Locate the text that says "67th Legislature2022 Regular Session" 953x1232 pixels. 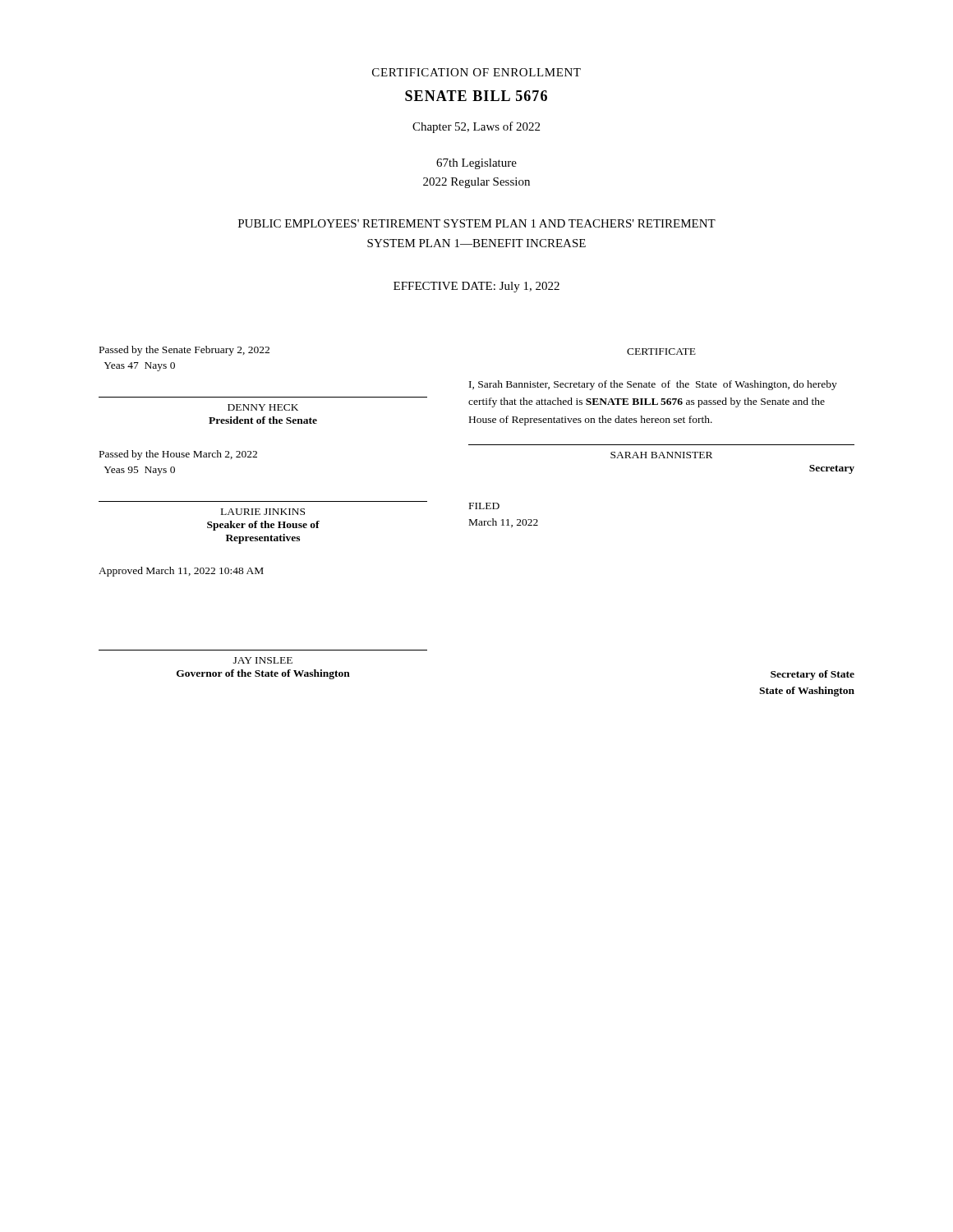[476, 172]
